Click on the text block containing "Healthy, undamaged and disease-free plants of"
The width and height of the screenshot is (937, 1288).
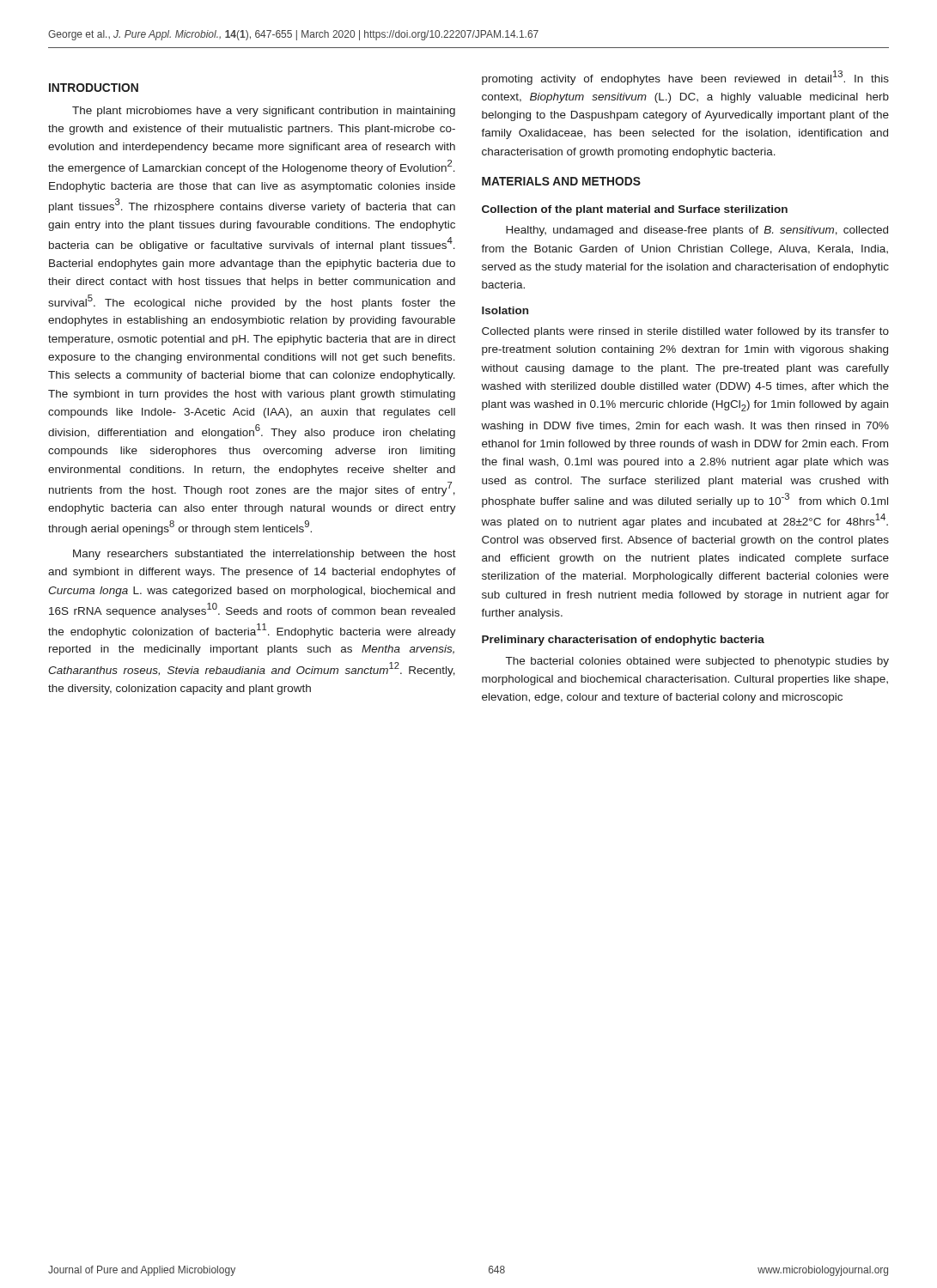coord(685,258)
